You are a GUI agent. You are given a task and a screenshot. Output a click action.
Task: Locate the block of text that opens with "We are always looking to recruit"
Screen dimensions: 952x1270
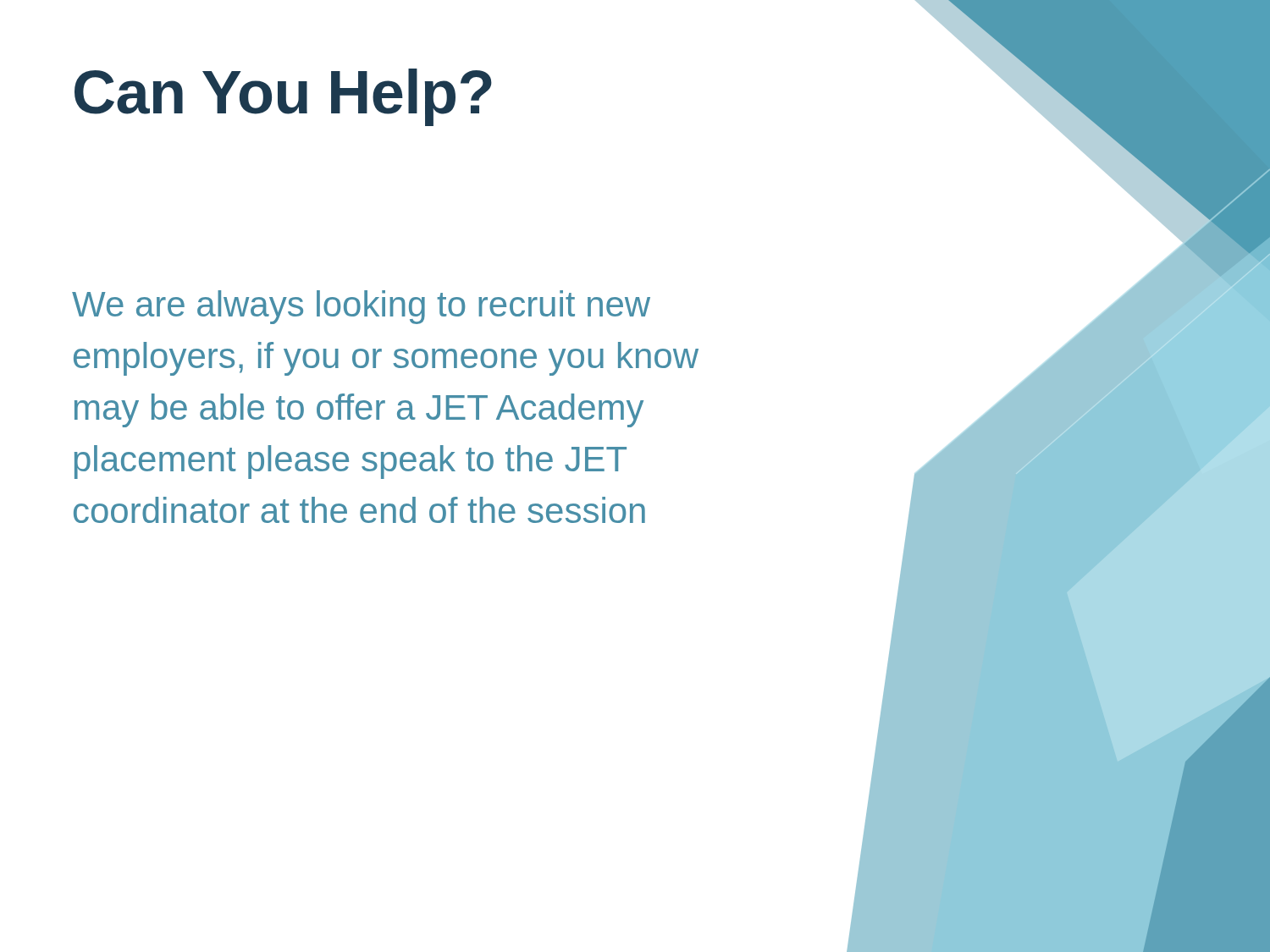[x=419, y=408]
